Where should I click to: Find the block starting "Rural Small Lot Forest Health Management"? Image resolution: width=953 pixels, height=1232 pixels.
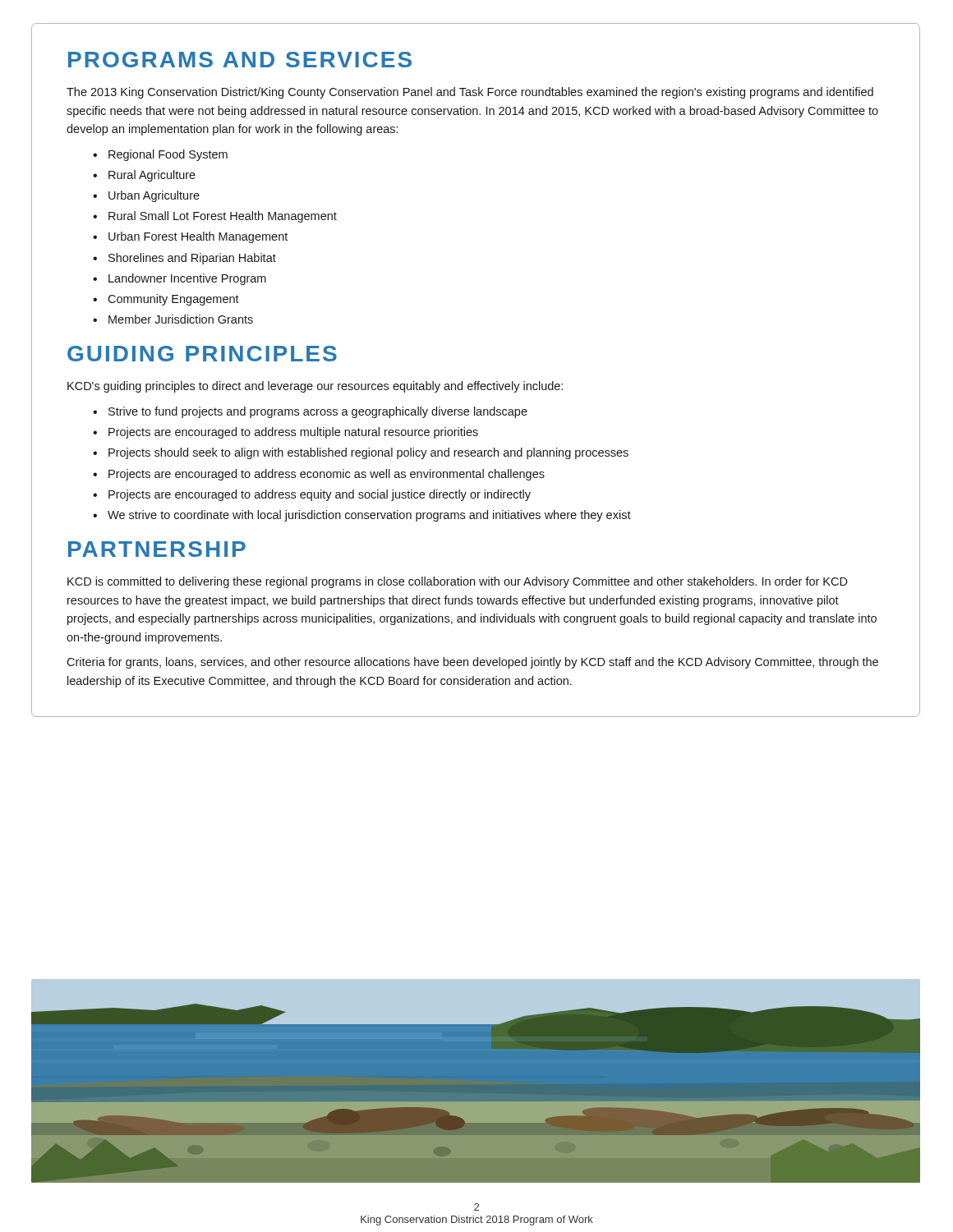[222, 216]
